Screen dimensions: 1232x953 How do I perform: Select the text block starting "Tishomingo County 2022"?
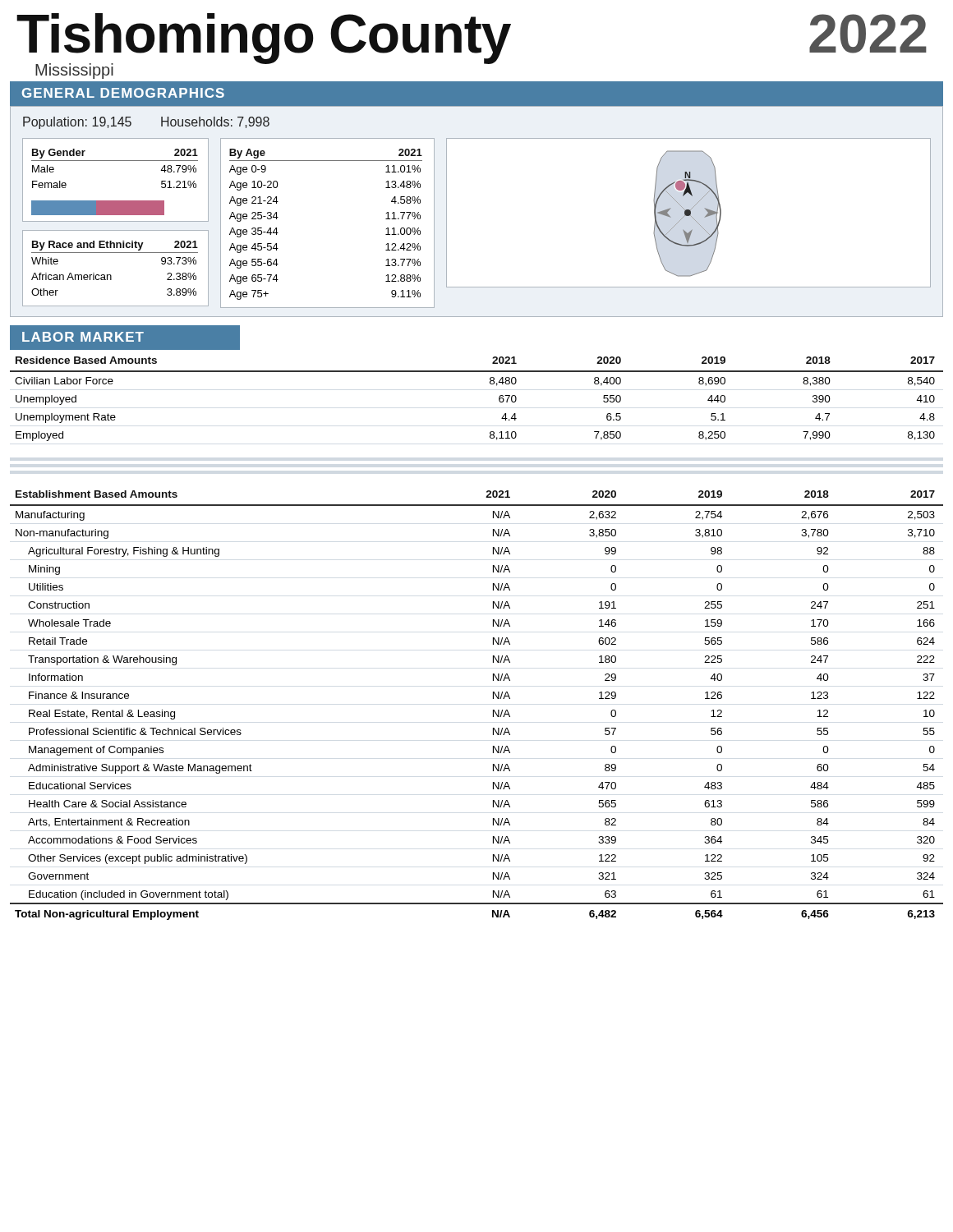pyautogui.click(x=476, y=32)
